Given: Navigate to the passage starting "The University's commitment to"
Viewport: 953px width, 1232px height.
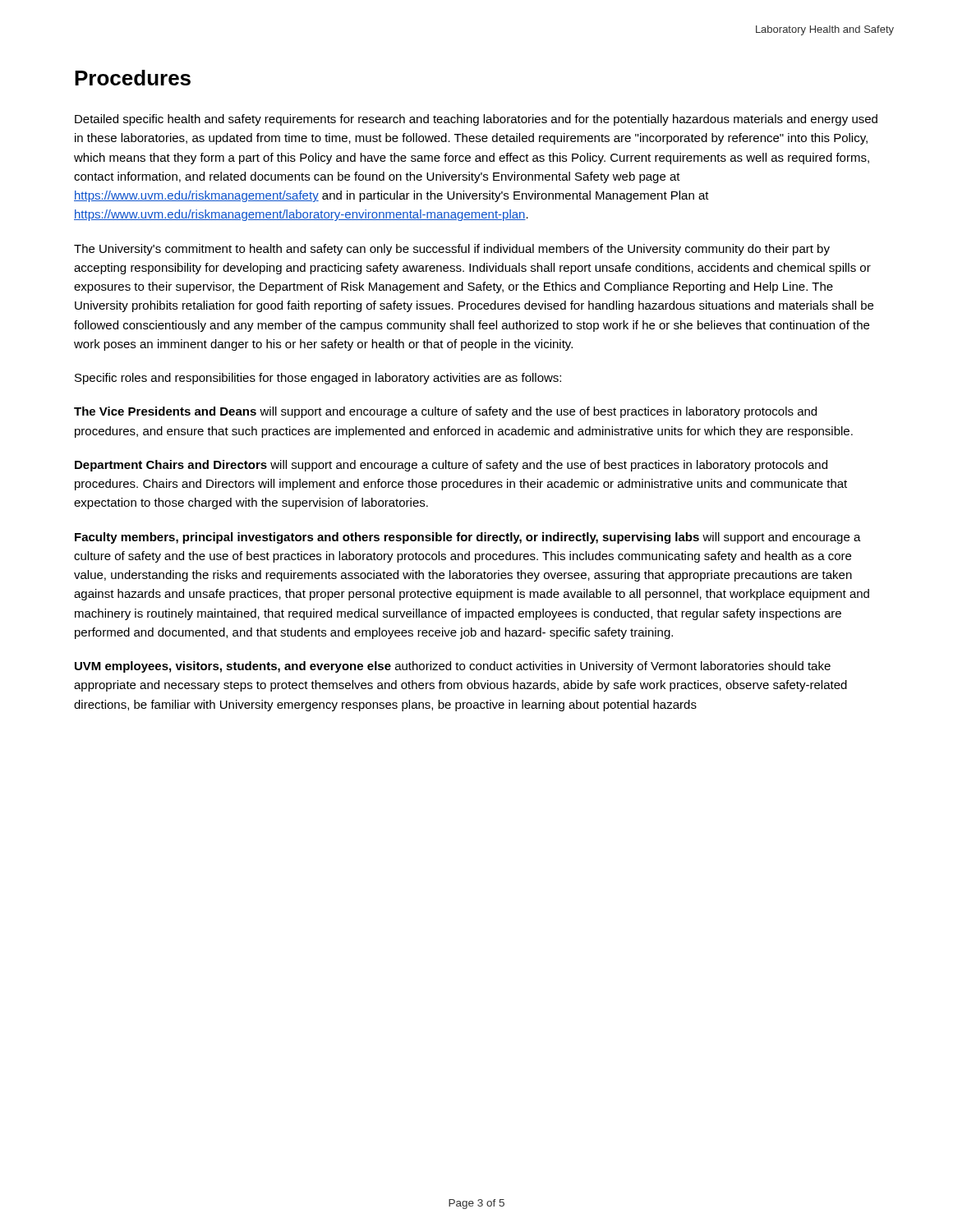Looking at the screenshot, I should point(474,296).
